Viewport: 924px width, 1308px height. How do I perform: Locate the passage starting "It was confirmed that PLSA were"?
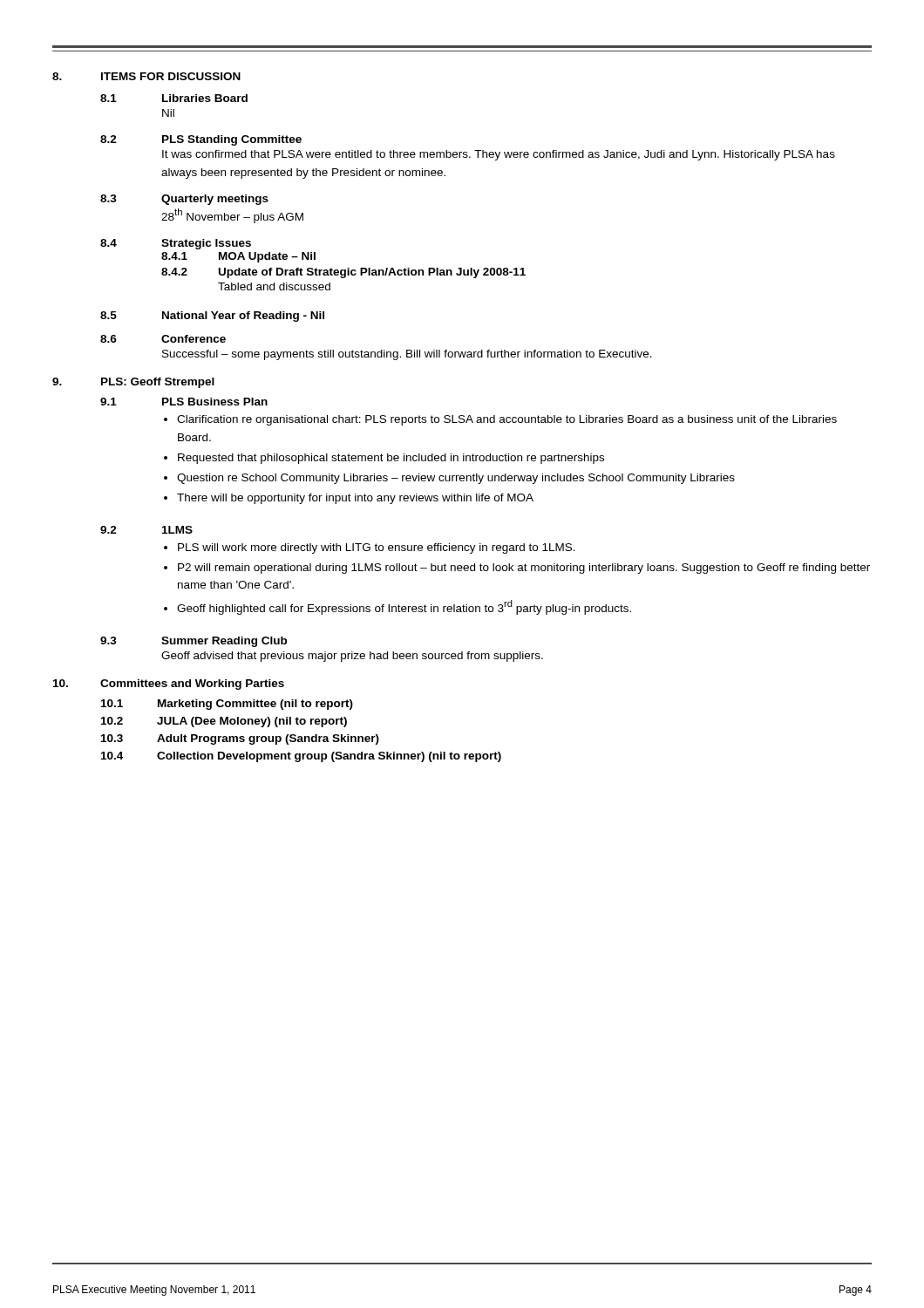(498, 163)
